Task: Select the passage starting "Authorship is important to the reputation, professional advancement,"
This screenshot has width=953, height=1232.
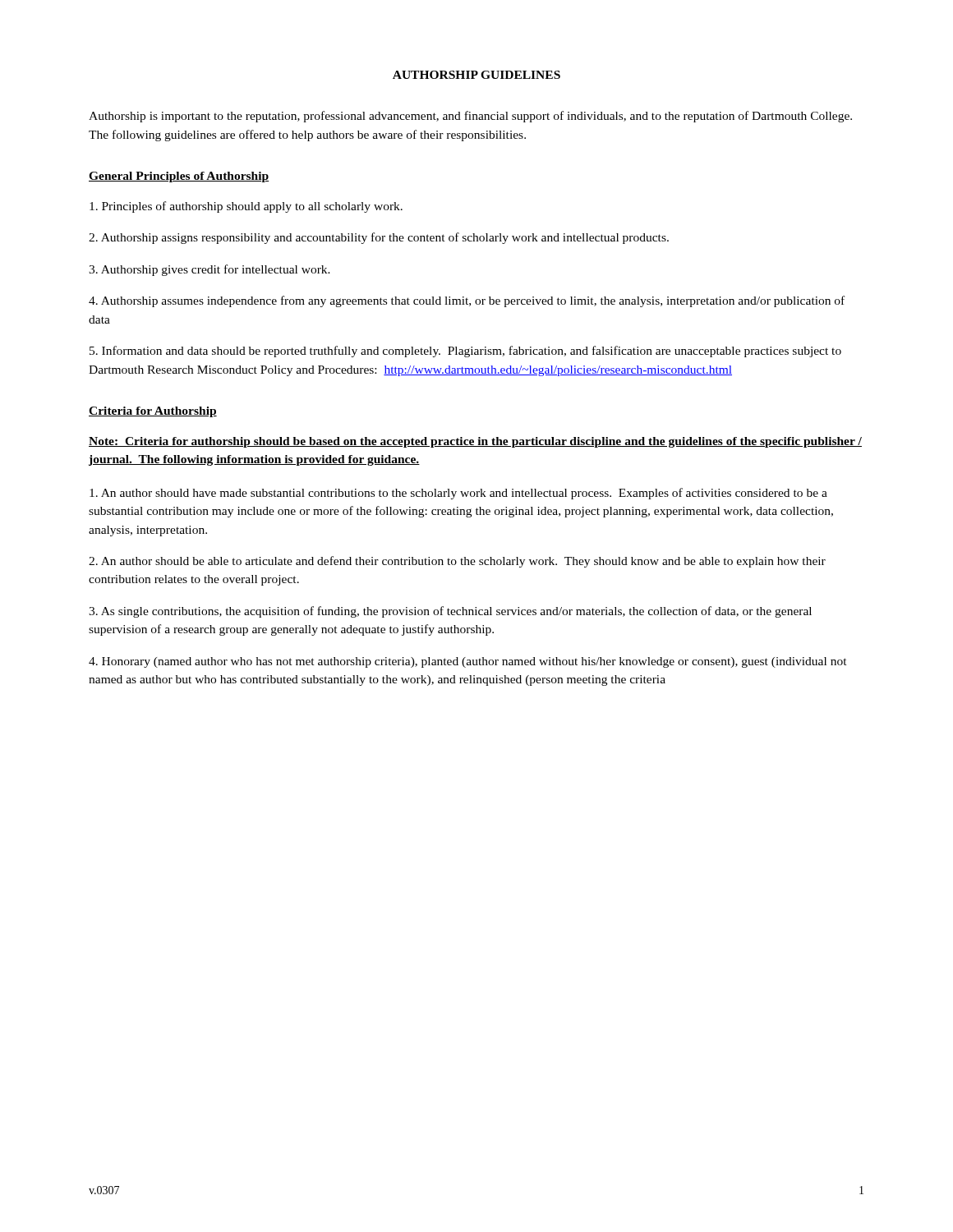Action: pos(471,125)
